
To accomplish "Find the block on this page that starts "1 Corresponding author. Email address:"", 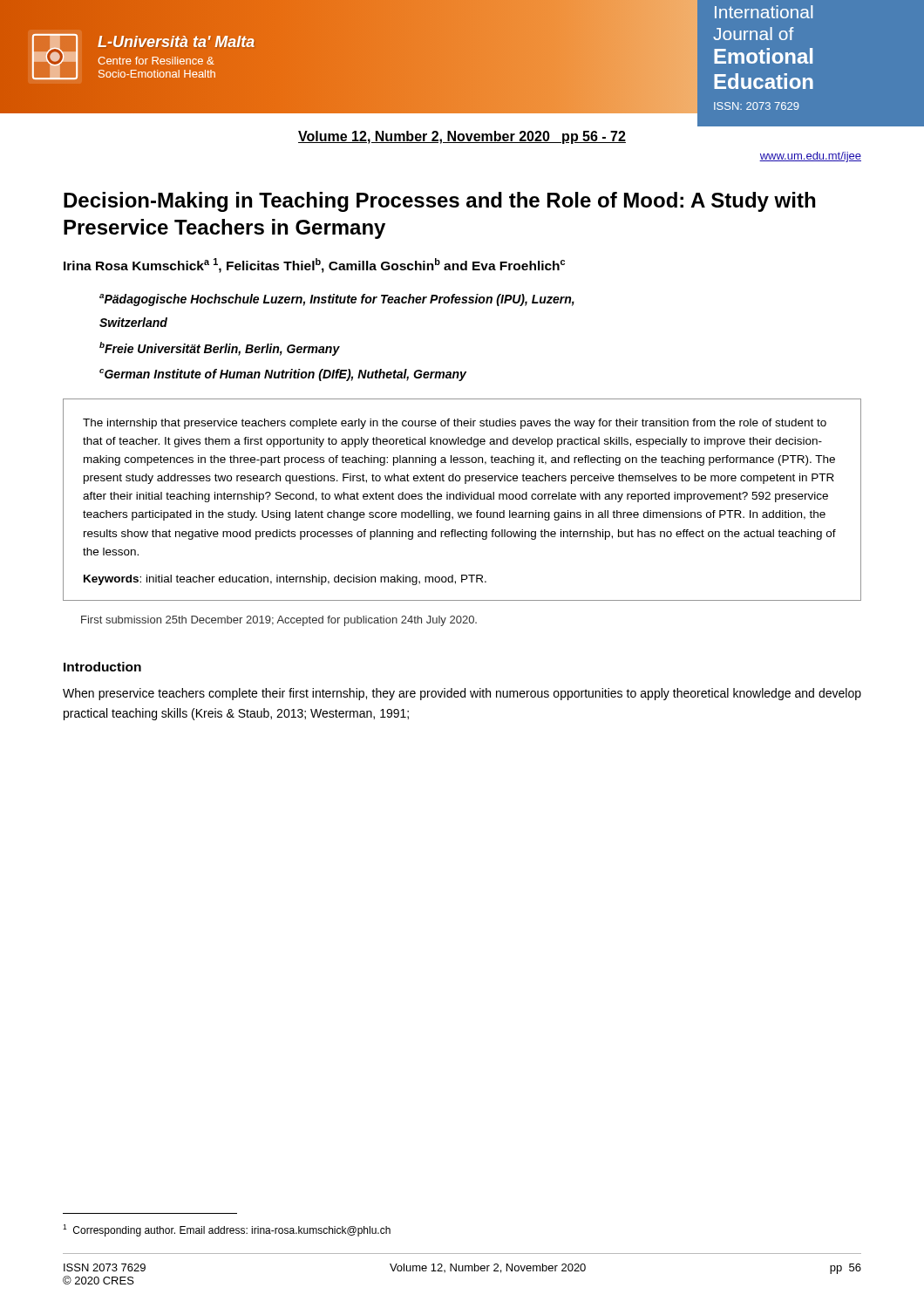I will point(227,1230).
